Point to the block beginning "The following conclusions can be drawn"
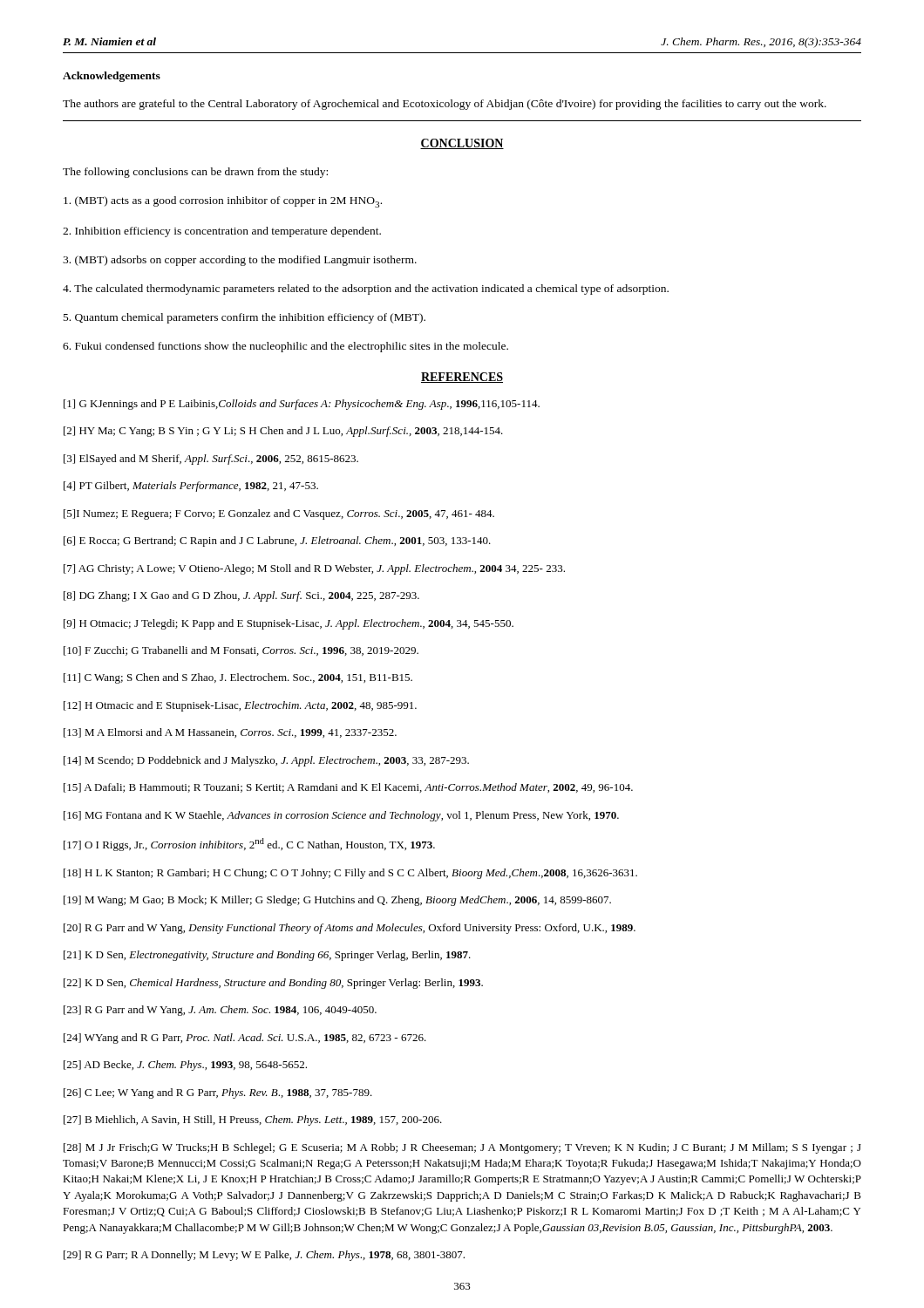 coord(195,173)
